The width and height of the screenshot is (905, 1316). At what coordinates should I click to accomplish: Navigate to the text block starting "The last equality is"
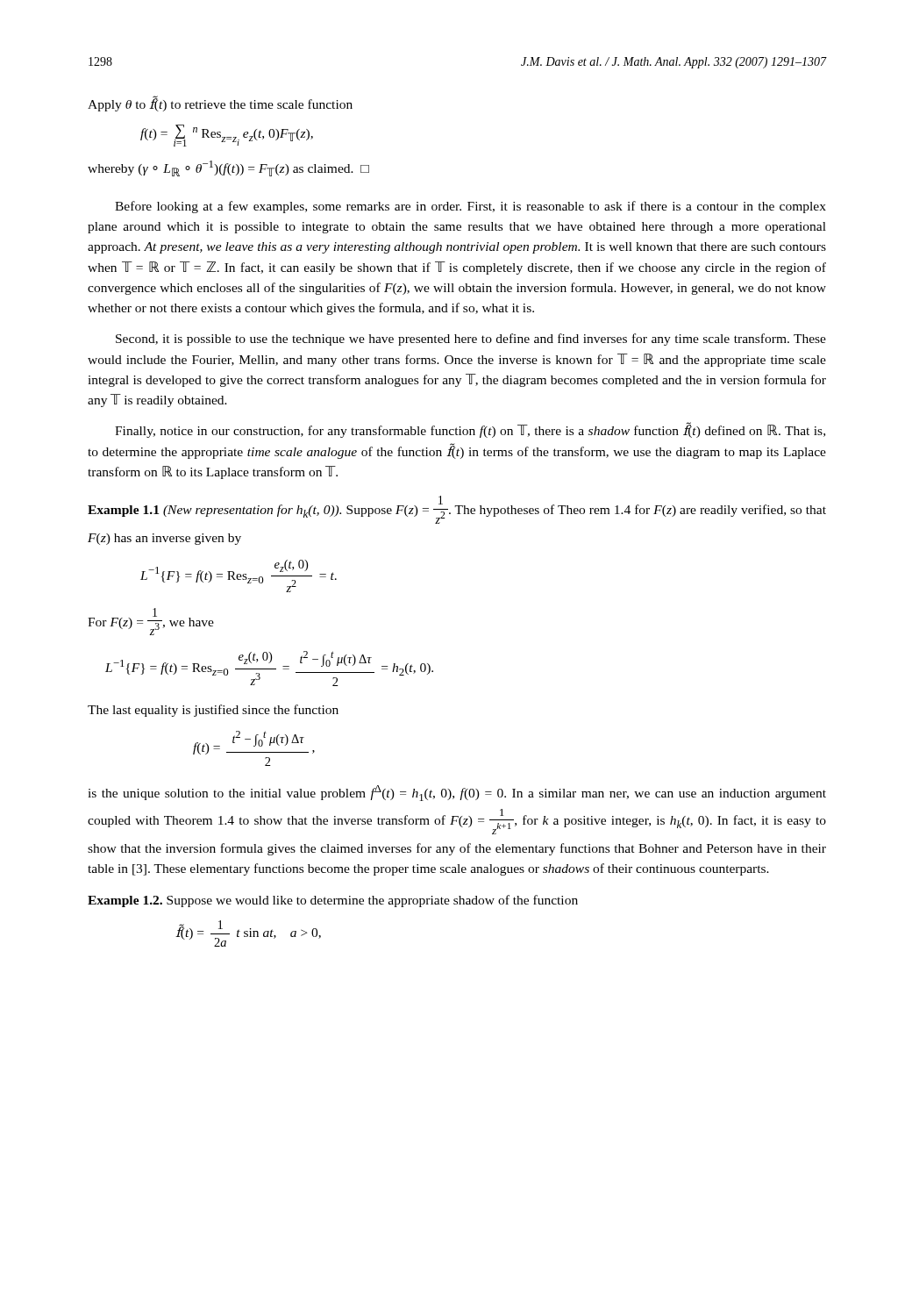click(x=213, y=709)
